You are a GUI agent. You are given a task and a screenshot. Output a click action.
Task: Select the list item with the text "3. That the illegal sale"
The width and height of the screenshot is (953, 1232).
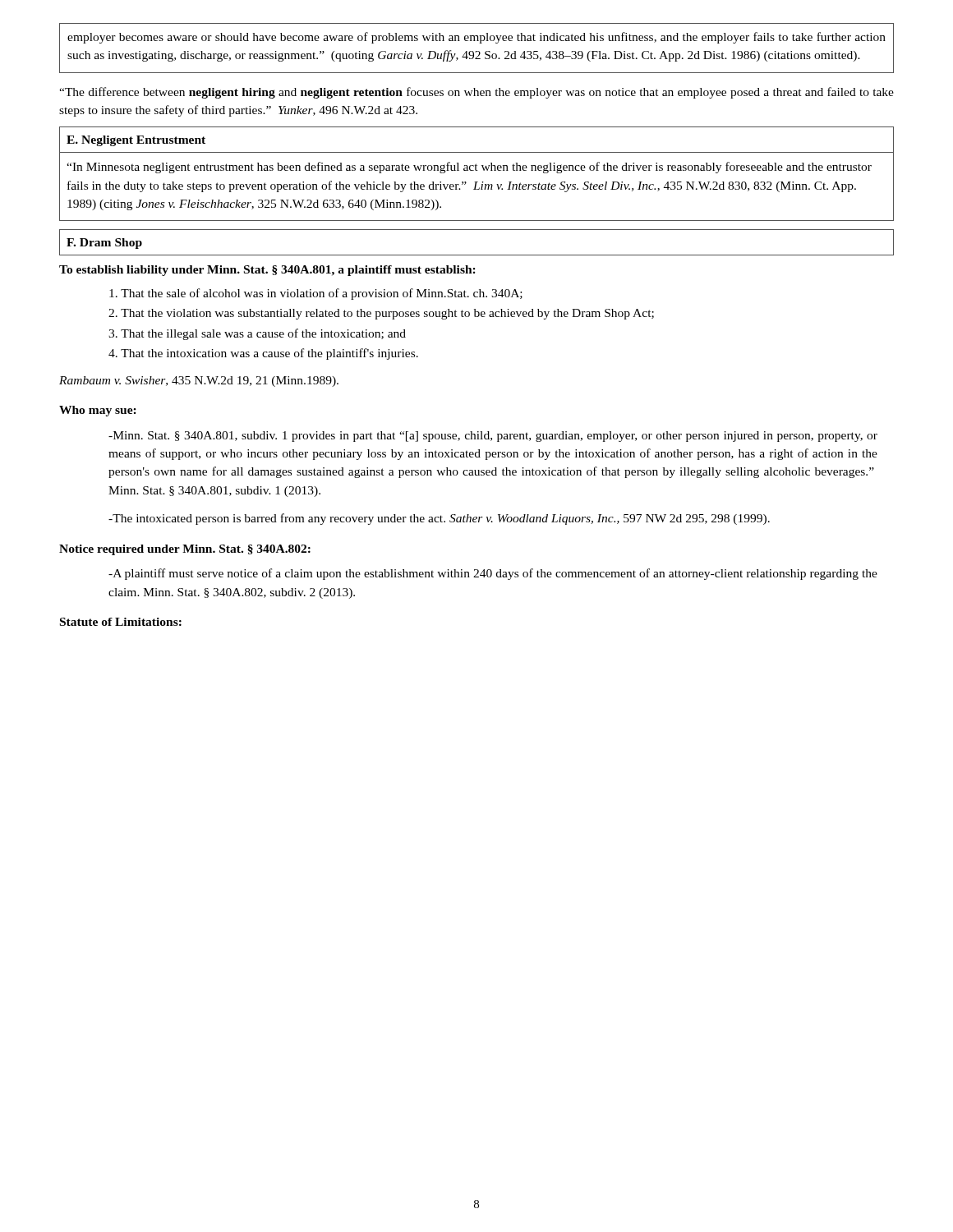tap(257, 333)
